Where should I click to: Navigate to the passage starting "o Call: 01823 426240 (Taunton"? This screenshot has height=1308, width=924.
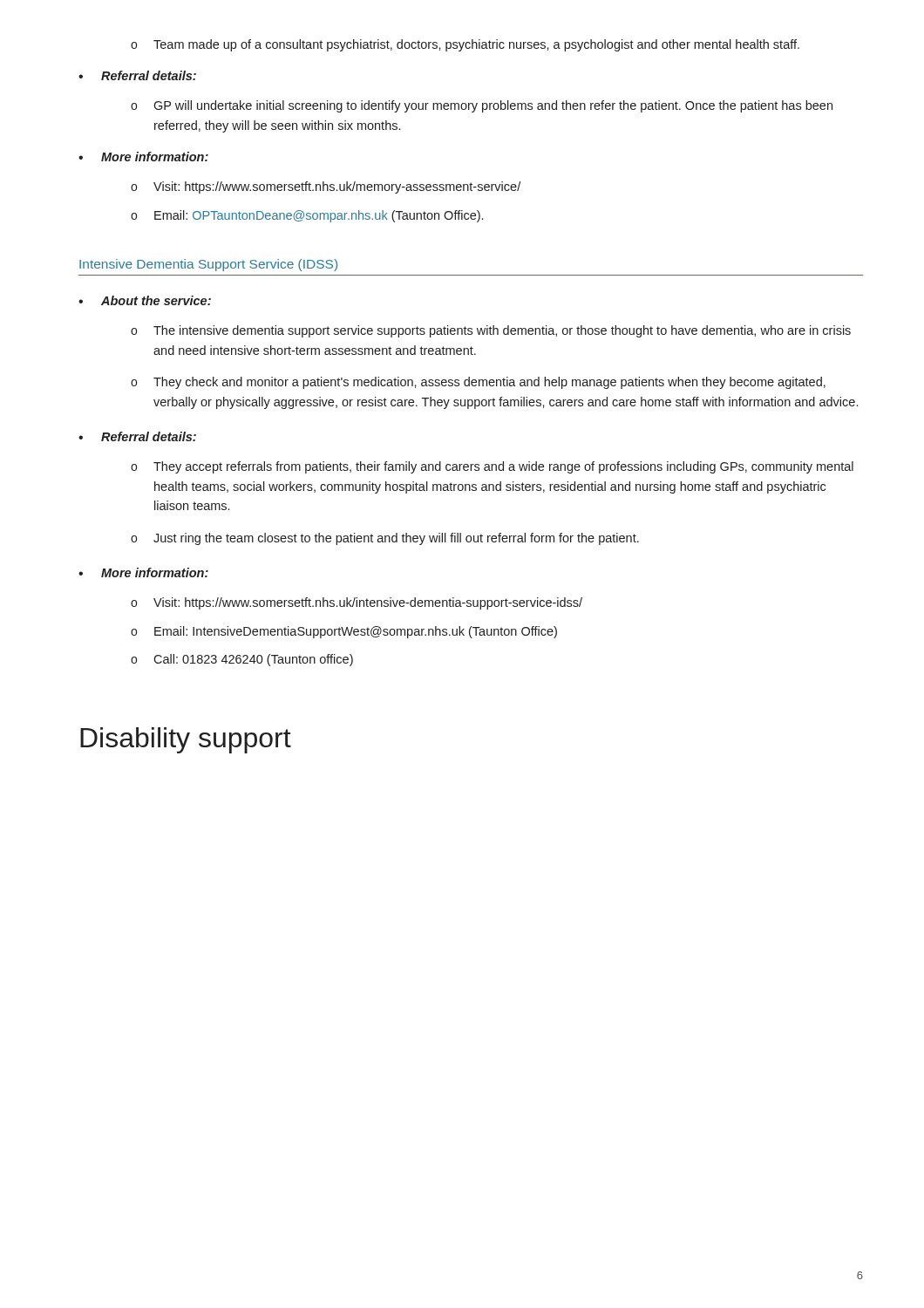[242, 660]
